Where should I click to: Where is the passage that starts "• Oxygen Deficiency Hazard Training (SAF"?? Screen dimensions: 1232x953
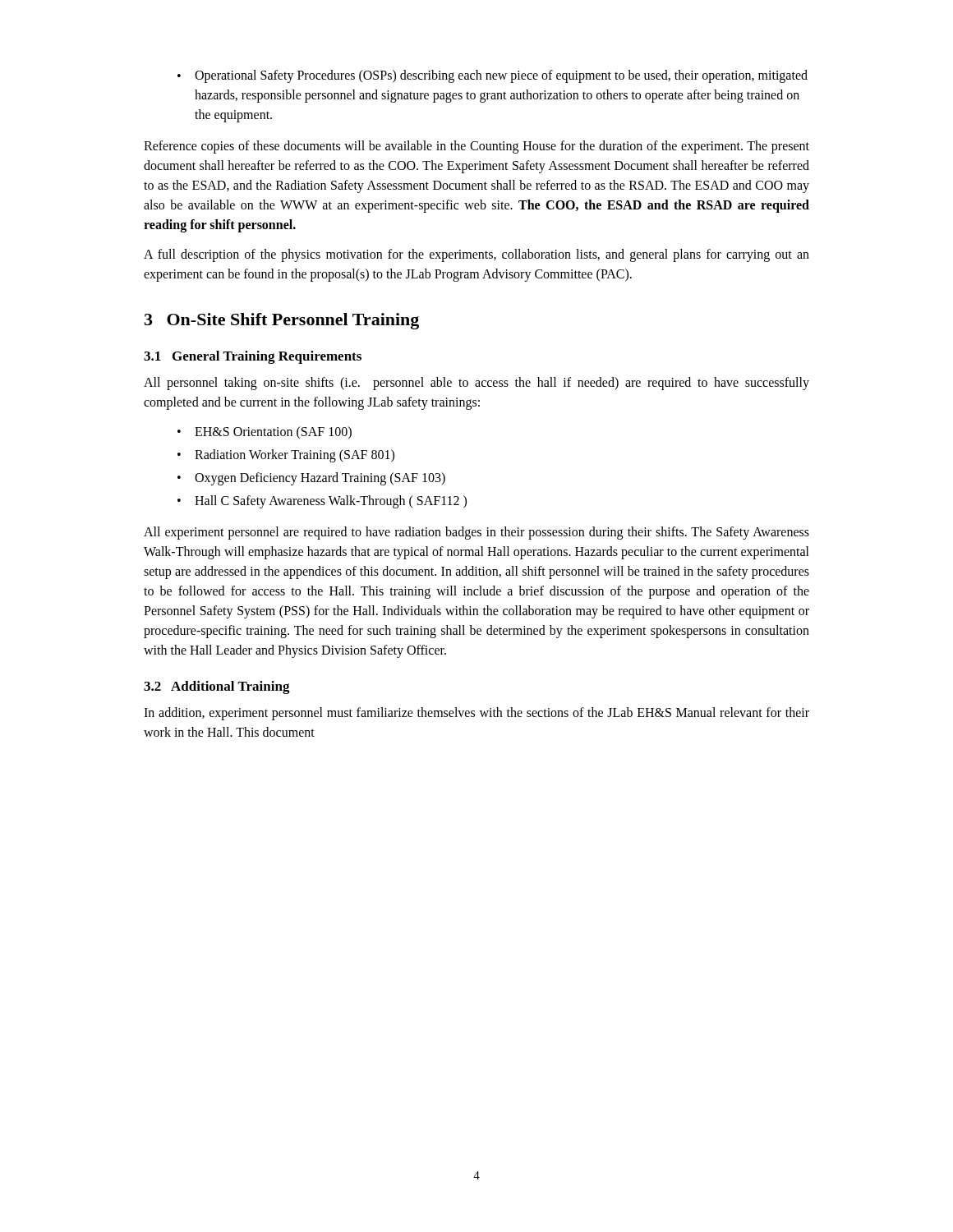[311, 478]
